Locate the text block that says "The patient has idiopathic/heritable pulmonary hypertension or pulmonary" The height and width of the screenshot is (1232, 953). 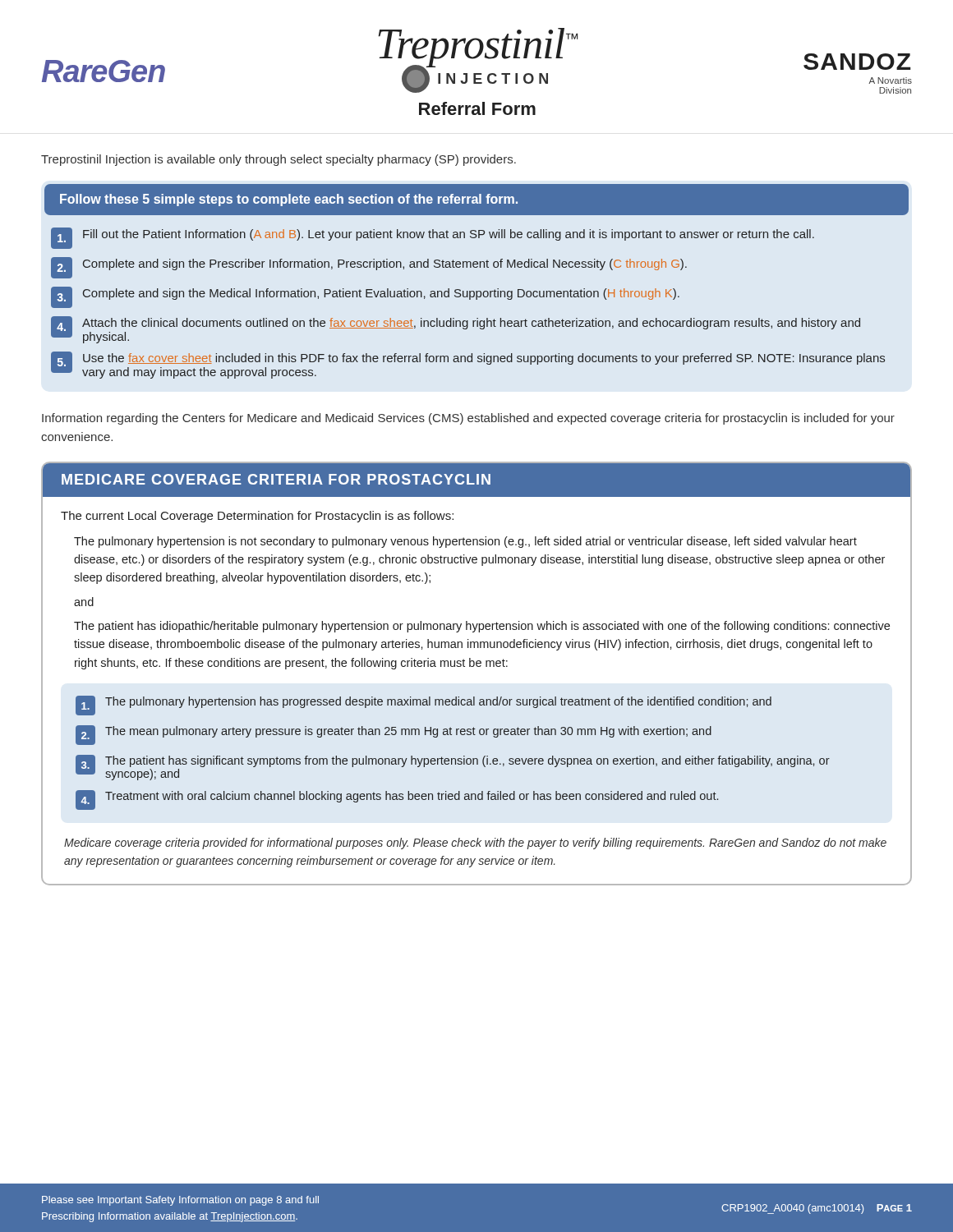click(x=482, y=644)
